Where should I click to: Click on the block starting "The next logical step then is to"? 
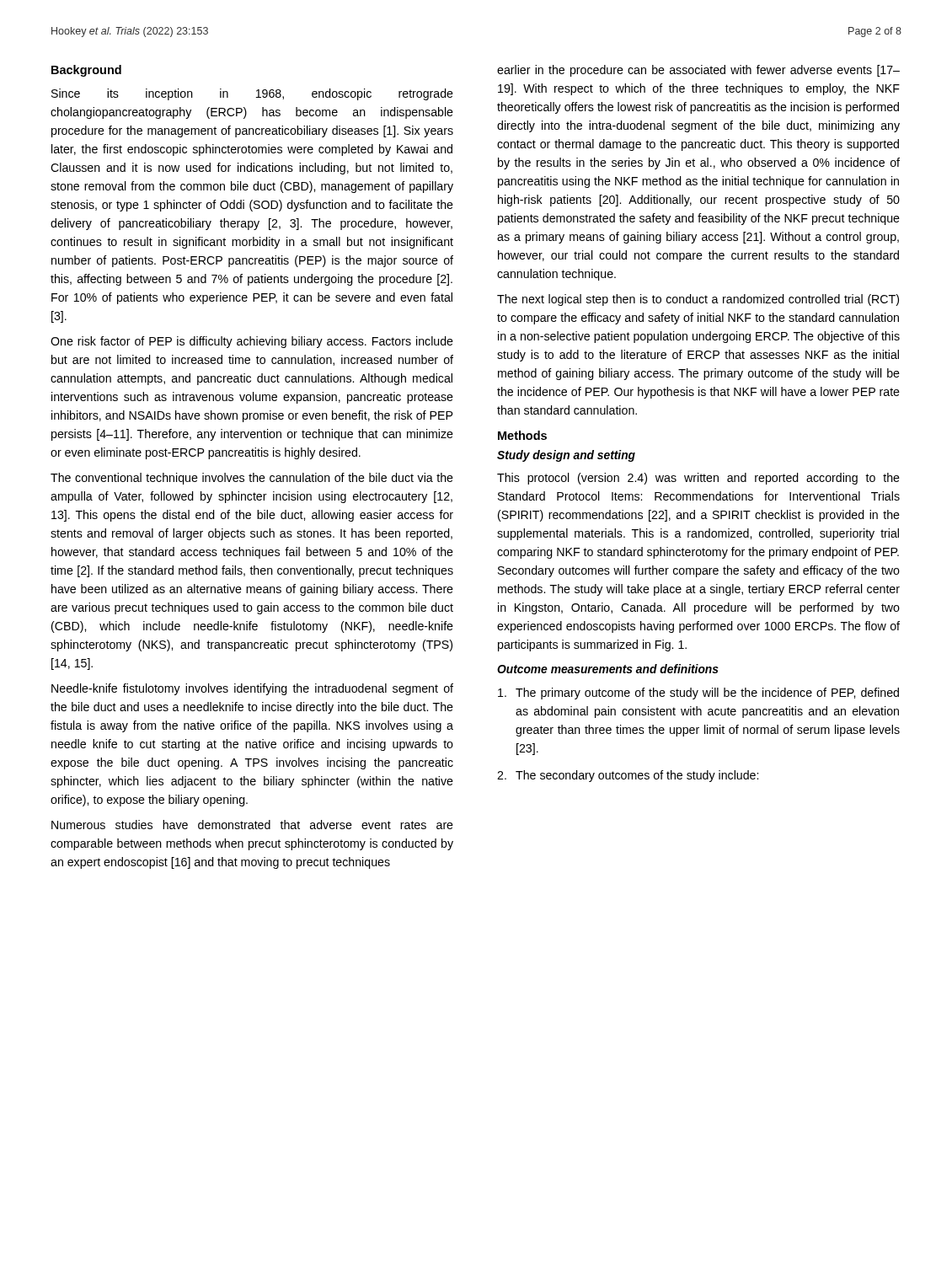tap(698, 355)
